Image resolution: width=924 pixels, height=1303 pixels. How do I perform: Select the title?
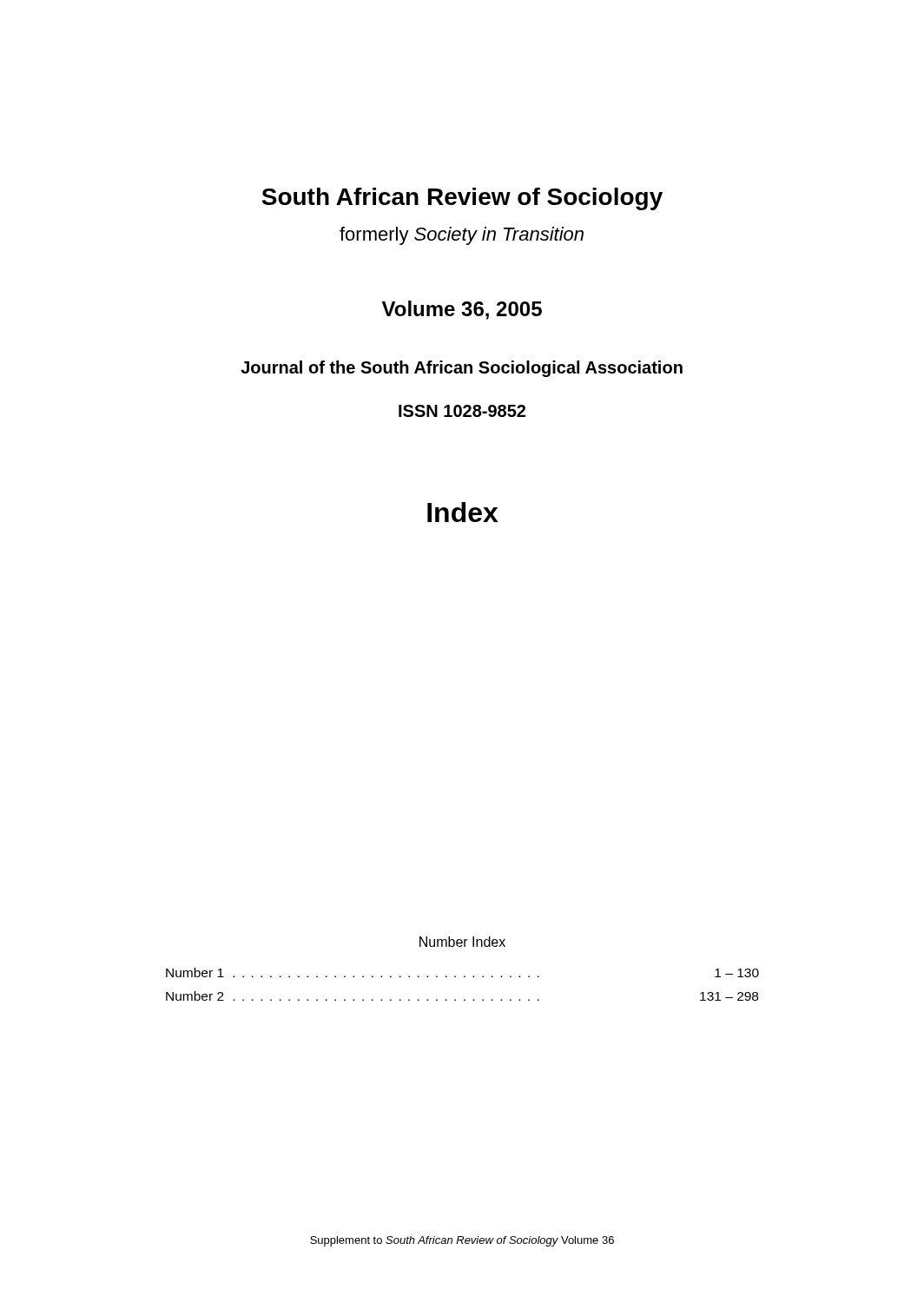coord(462,197)
